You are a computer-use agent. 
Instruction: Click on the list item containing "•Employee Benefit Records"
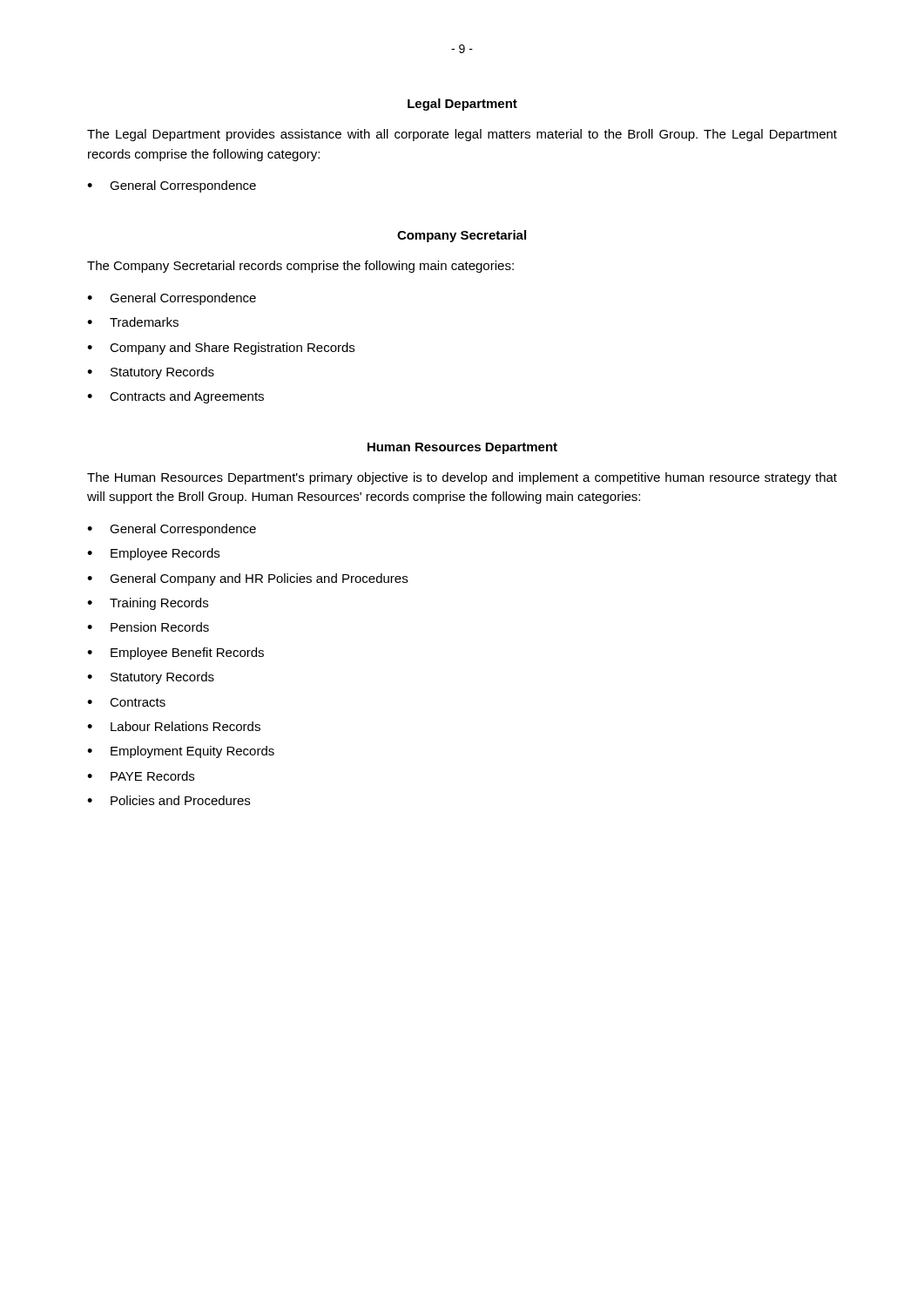point(176,653)
